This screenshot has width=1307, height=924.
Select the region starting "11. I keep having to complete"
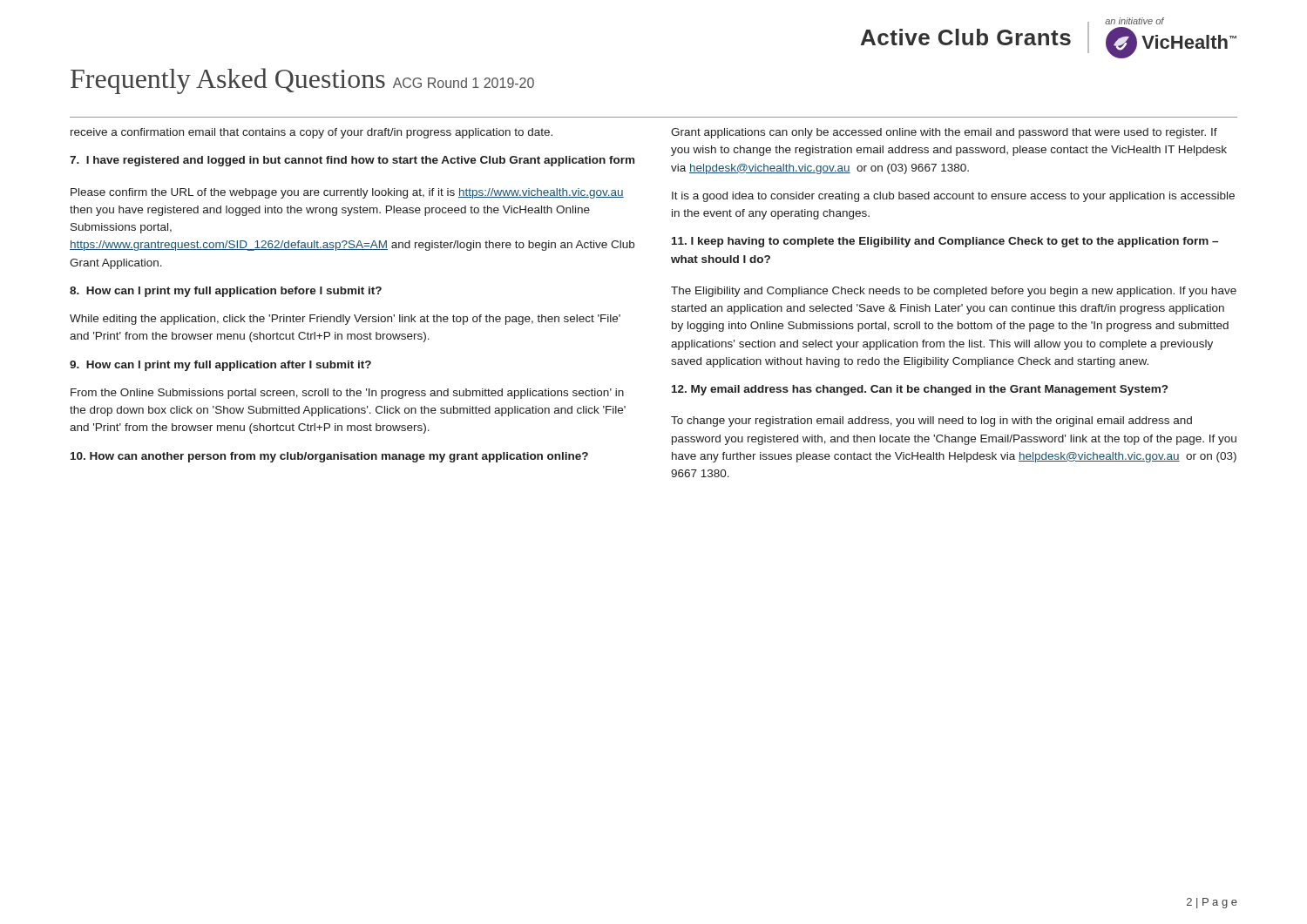[x=954, y=250]
